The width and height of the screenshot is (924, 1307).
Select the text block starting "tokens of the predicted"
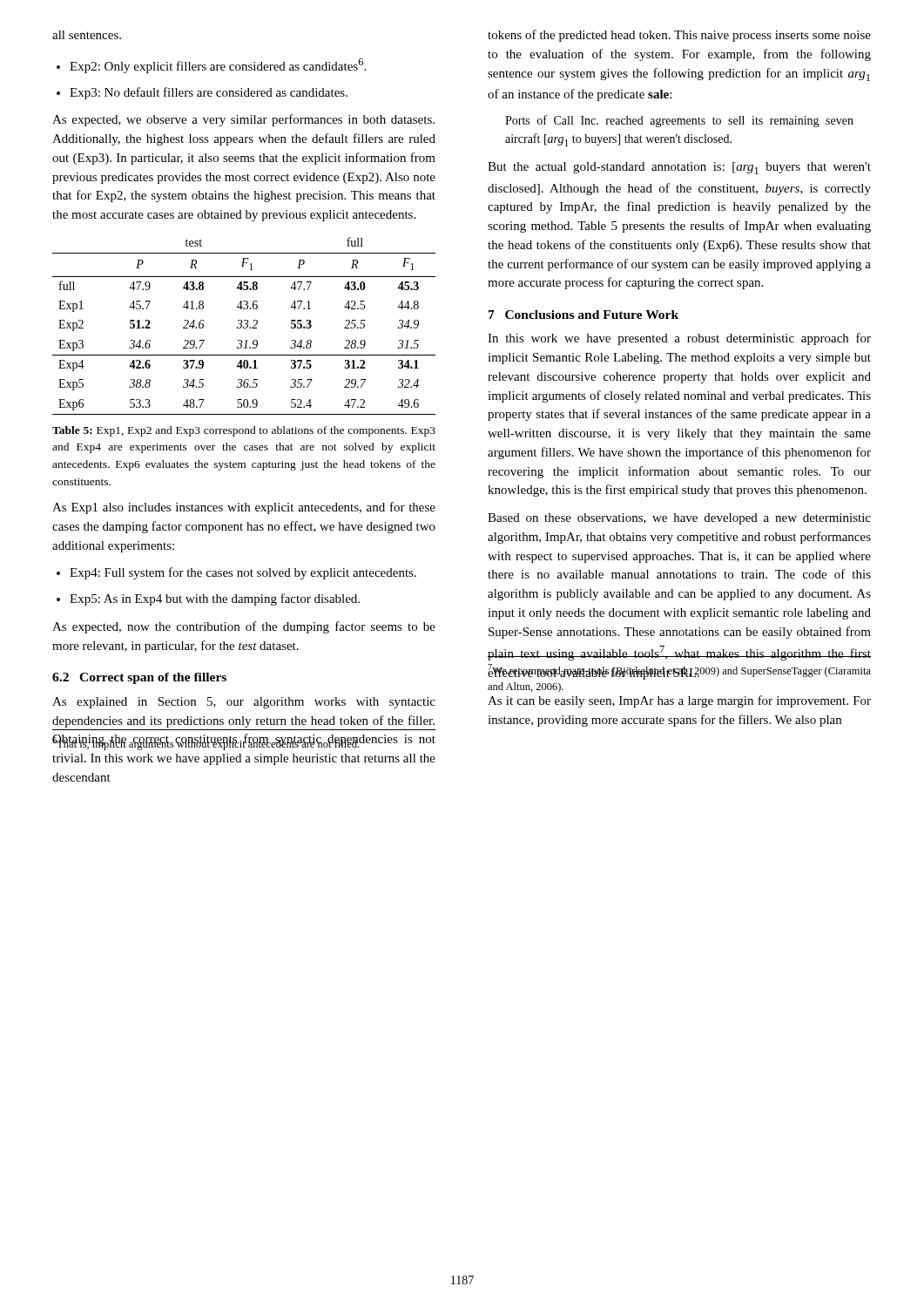click(x=679, y=65)
